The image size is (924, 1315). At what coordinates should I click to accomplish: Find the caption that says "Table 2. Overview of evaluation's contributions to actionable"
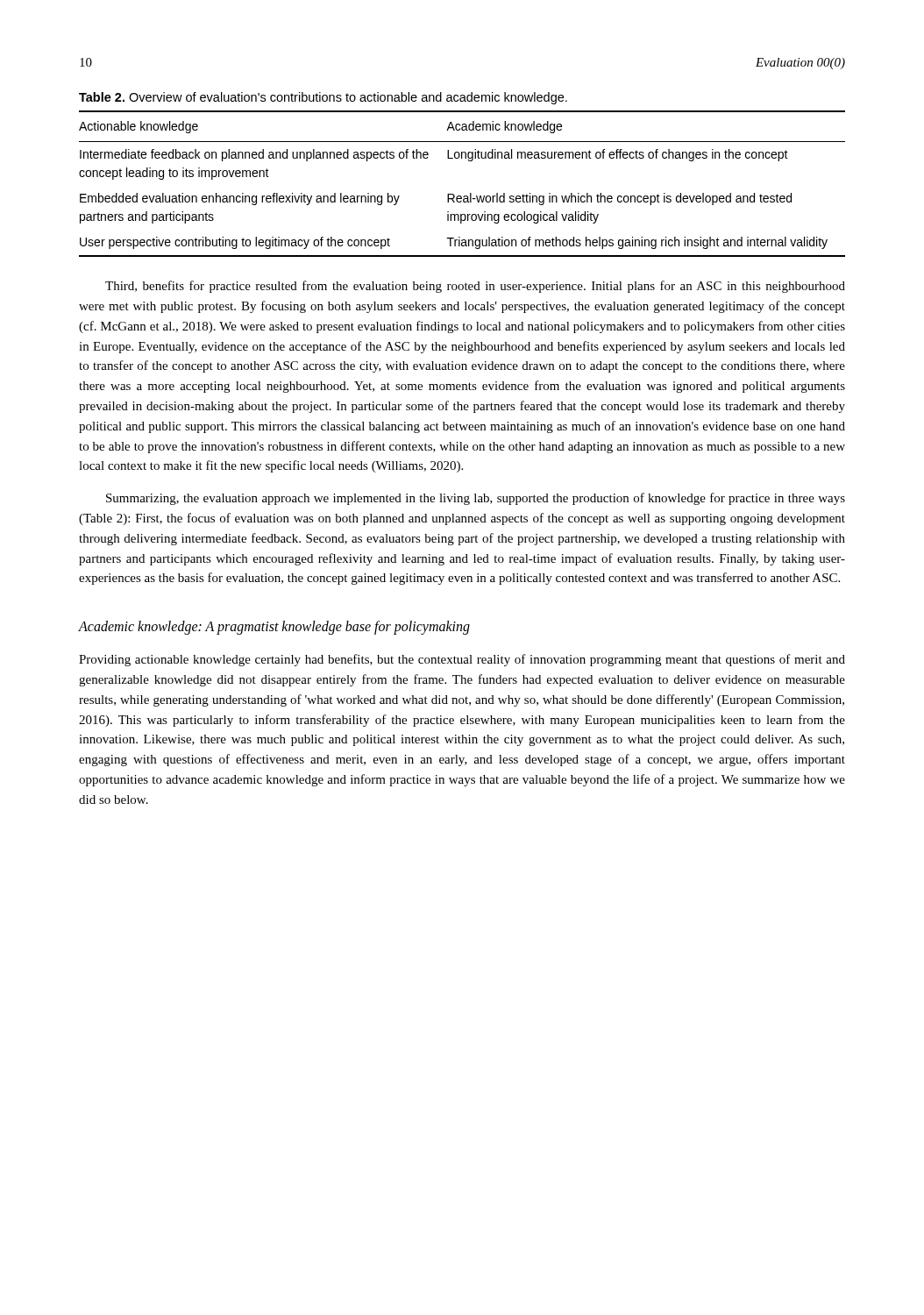323,97
